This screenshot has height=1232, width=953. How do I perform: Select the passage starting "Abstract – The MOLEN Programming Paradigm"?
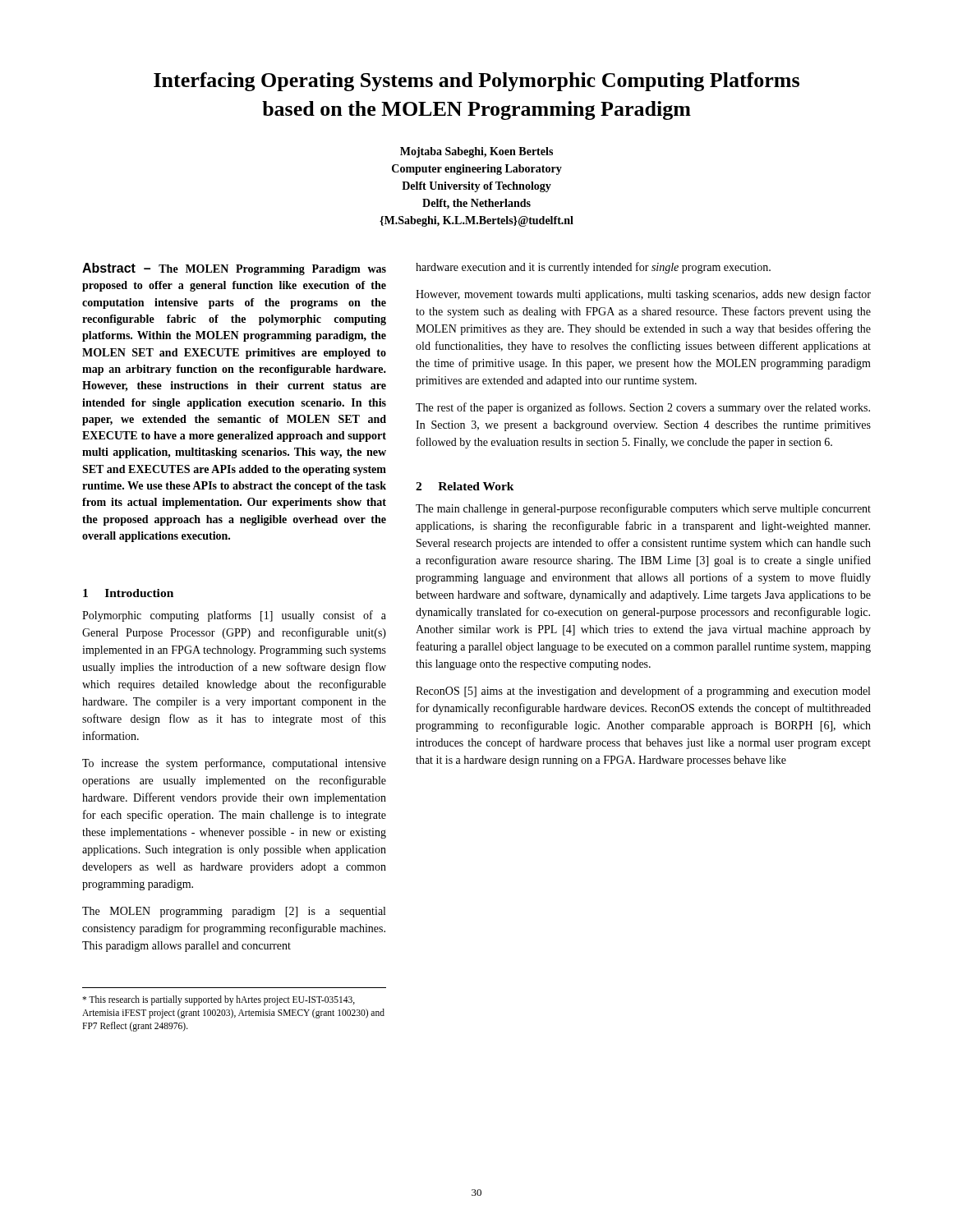[x=234, y=402]
